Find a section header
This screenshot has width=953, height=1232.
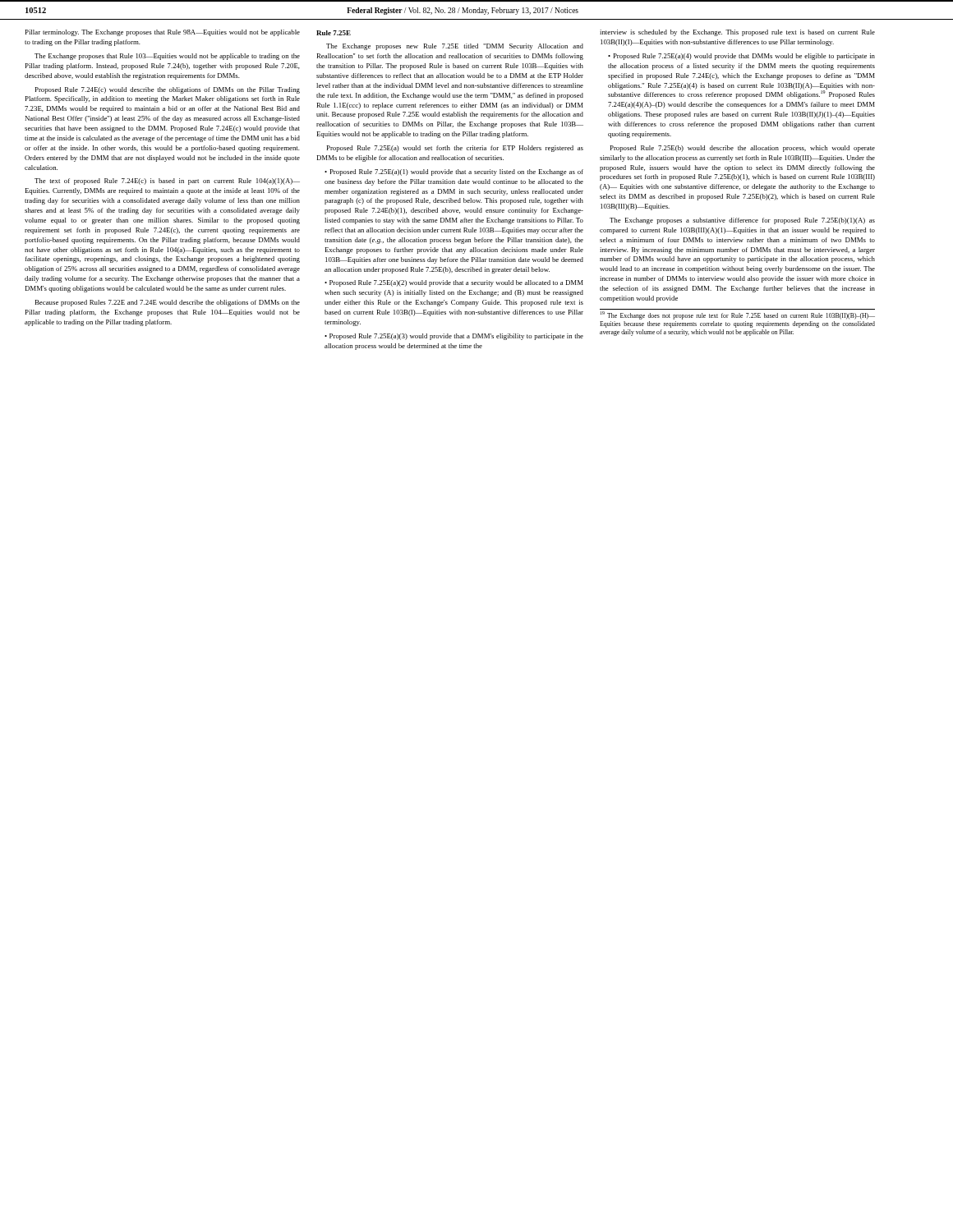tap(450, 33)
